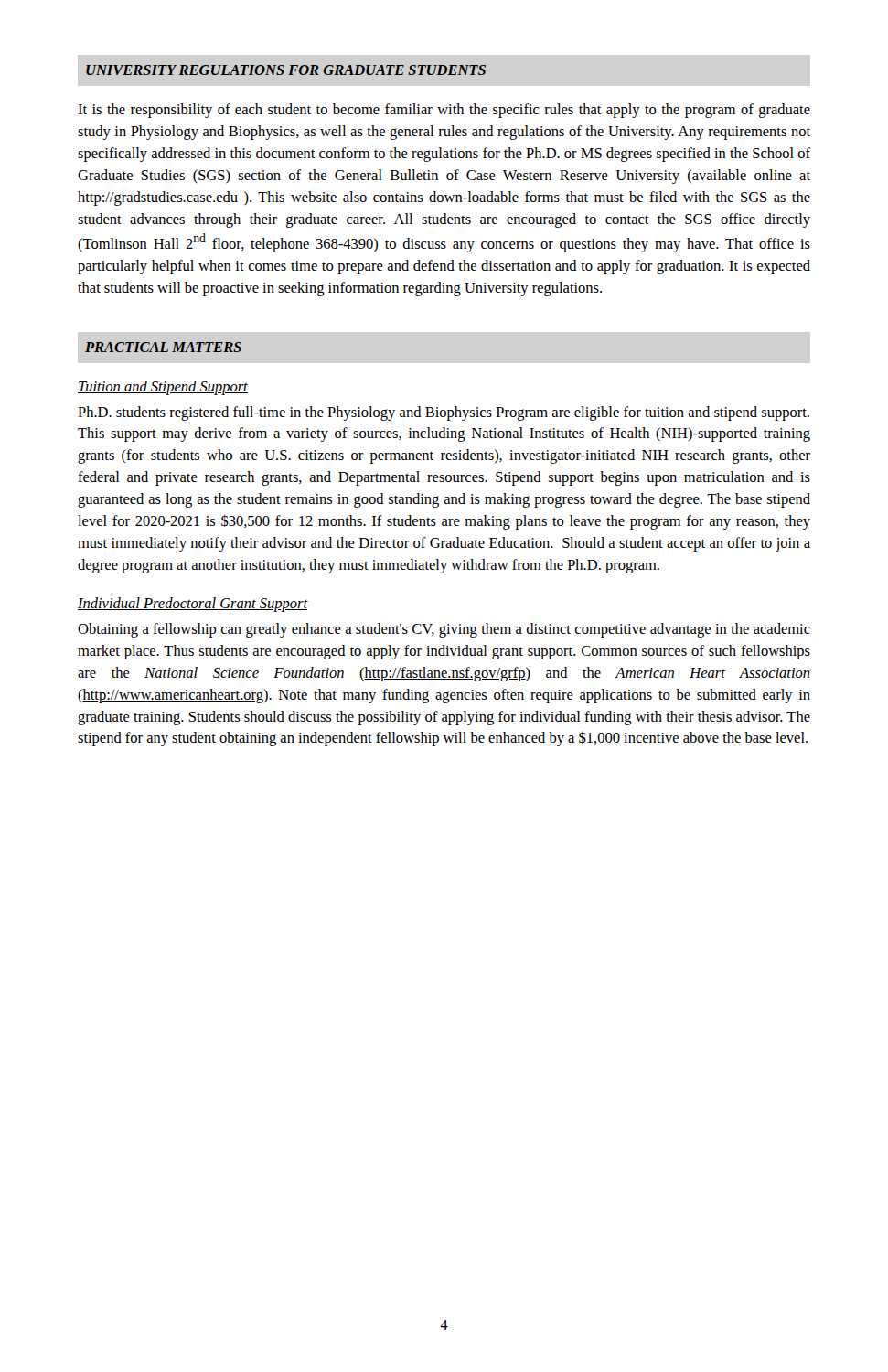Select the section header that reads "UNIVERSITY REGULATIONS FOR GRADUATE STUDENTS"
This screenshot has height=1372, width=888.
[286, 70]
